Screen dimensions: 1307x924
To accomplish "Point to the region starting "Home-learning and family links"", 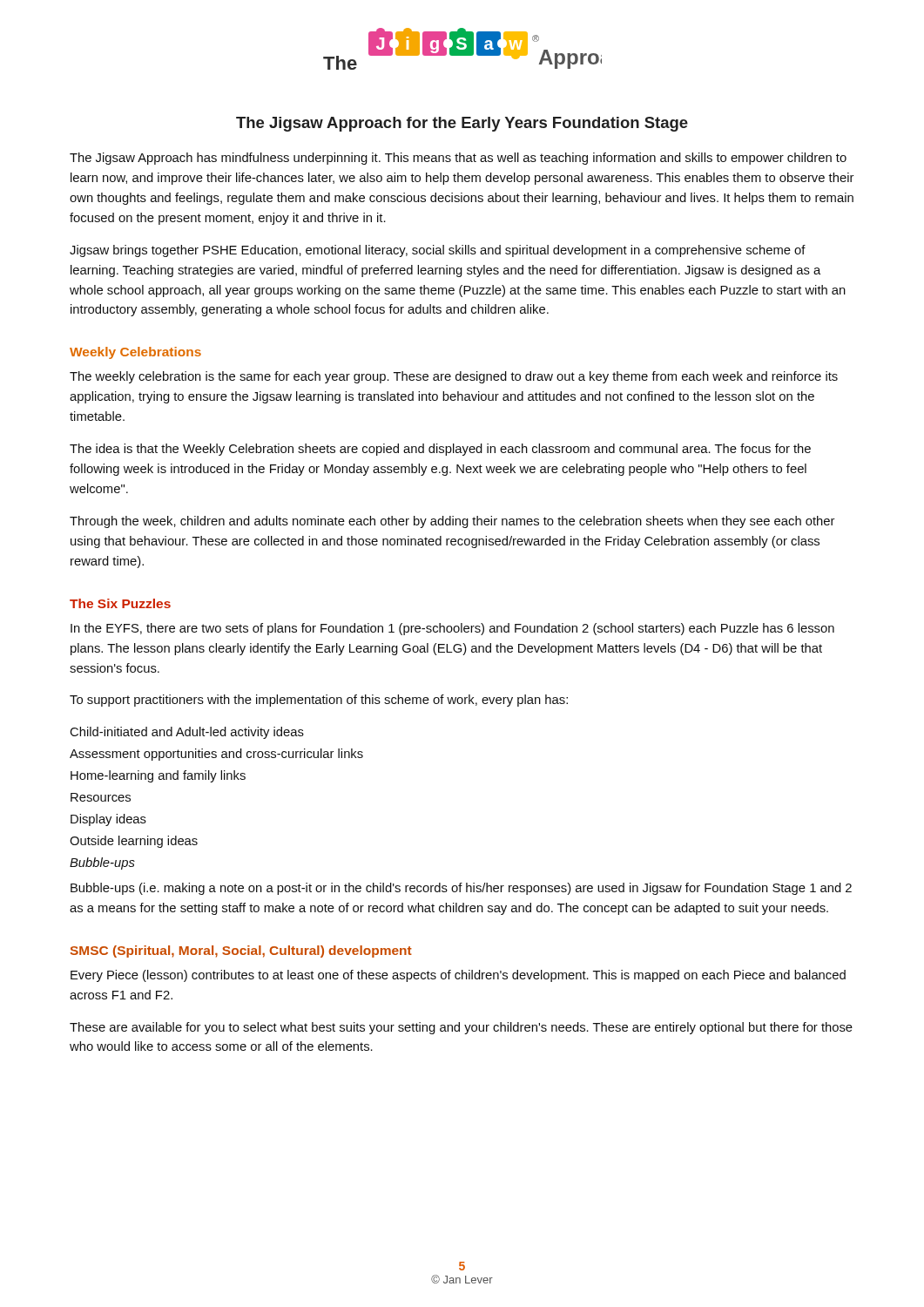I will click(x=158, y=776).
